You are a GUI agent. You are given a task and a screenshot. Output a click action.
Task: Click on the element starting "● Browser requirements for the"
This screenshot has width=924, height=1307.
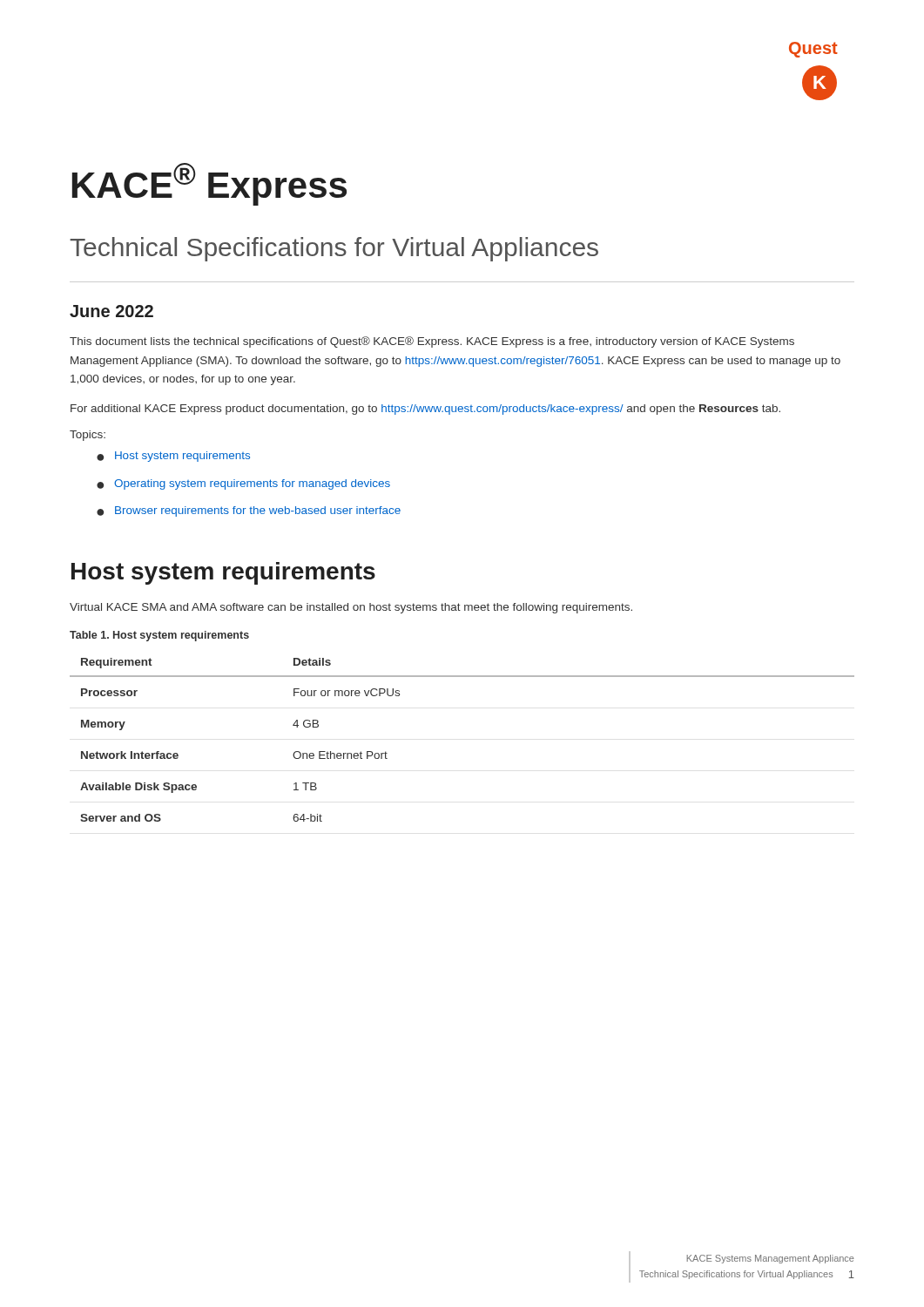click(x=248, y=512)
